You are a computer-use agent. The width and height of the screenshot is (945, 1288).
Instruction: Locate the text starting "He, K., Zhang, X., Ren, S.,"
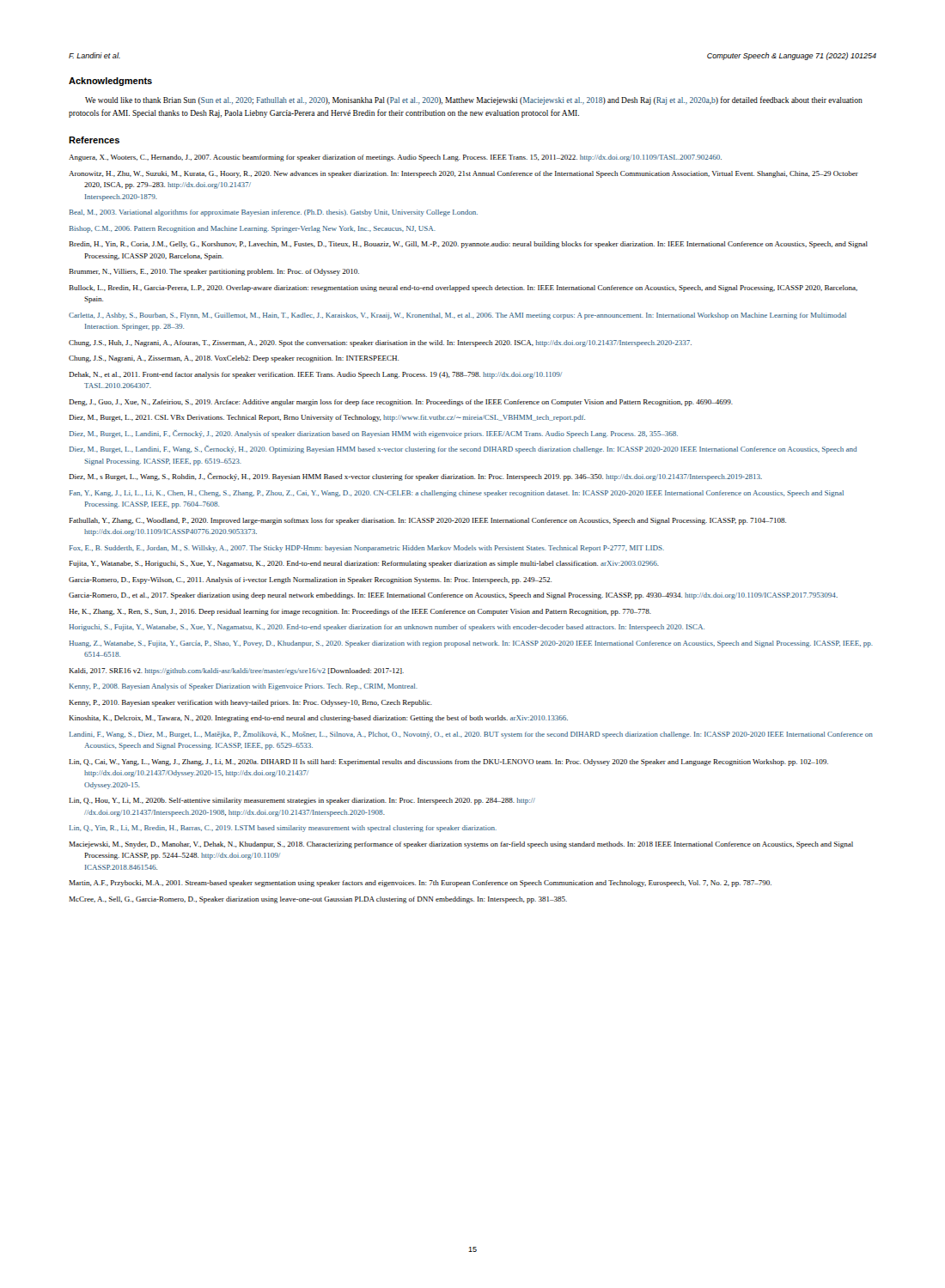tap(360, 611)
